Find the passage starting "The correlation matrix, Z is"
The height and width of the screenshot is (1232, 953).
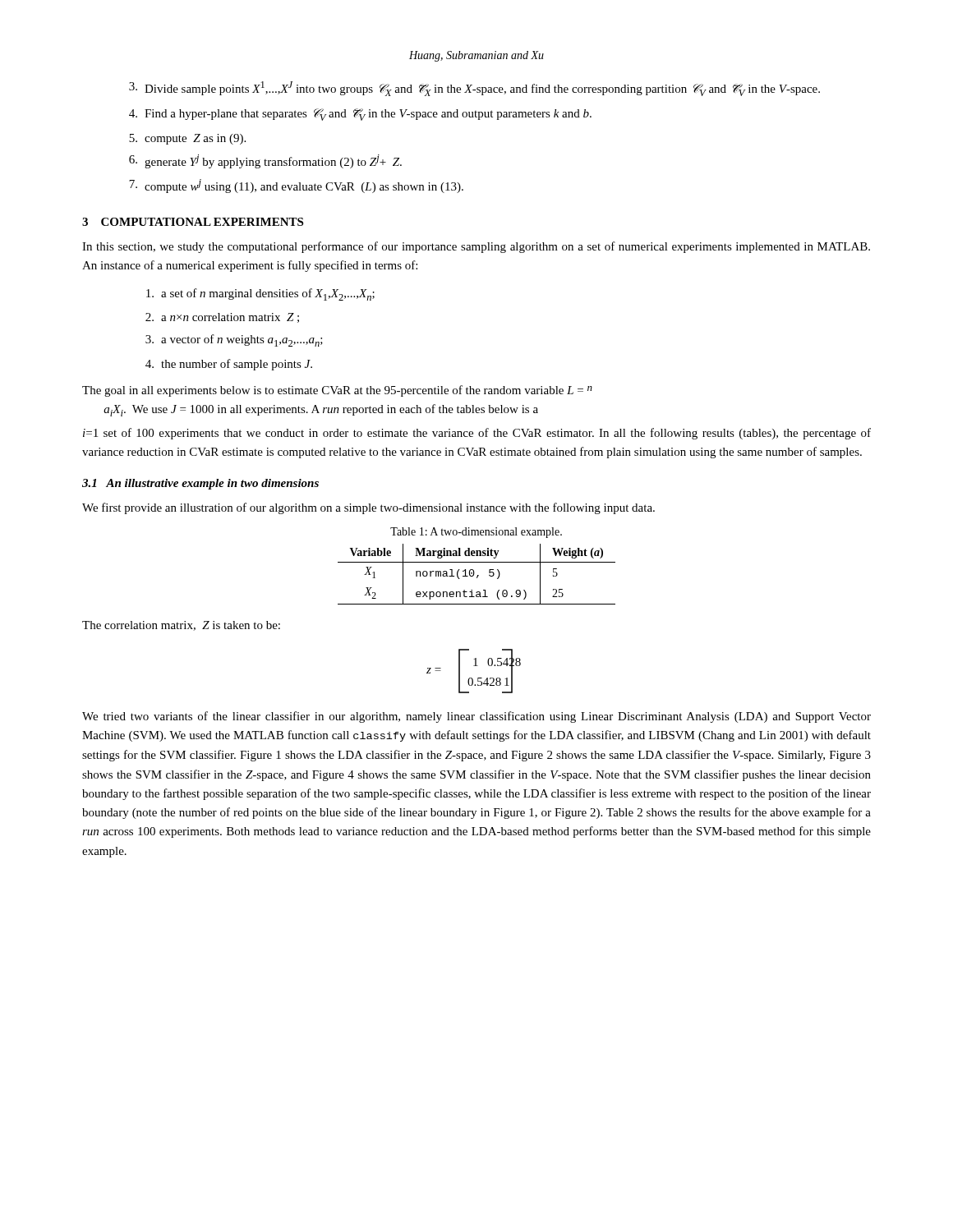pyautogui.click(x=181, y=626)
